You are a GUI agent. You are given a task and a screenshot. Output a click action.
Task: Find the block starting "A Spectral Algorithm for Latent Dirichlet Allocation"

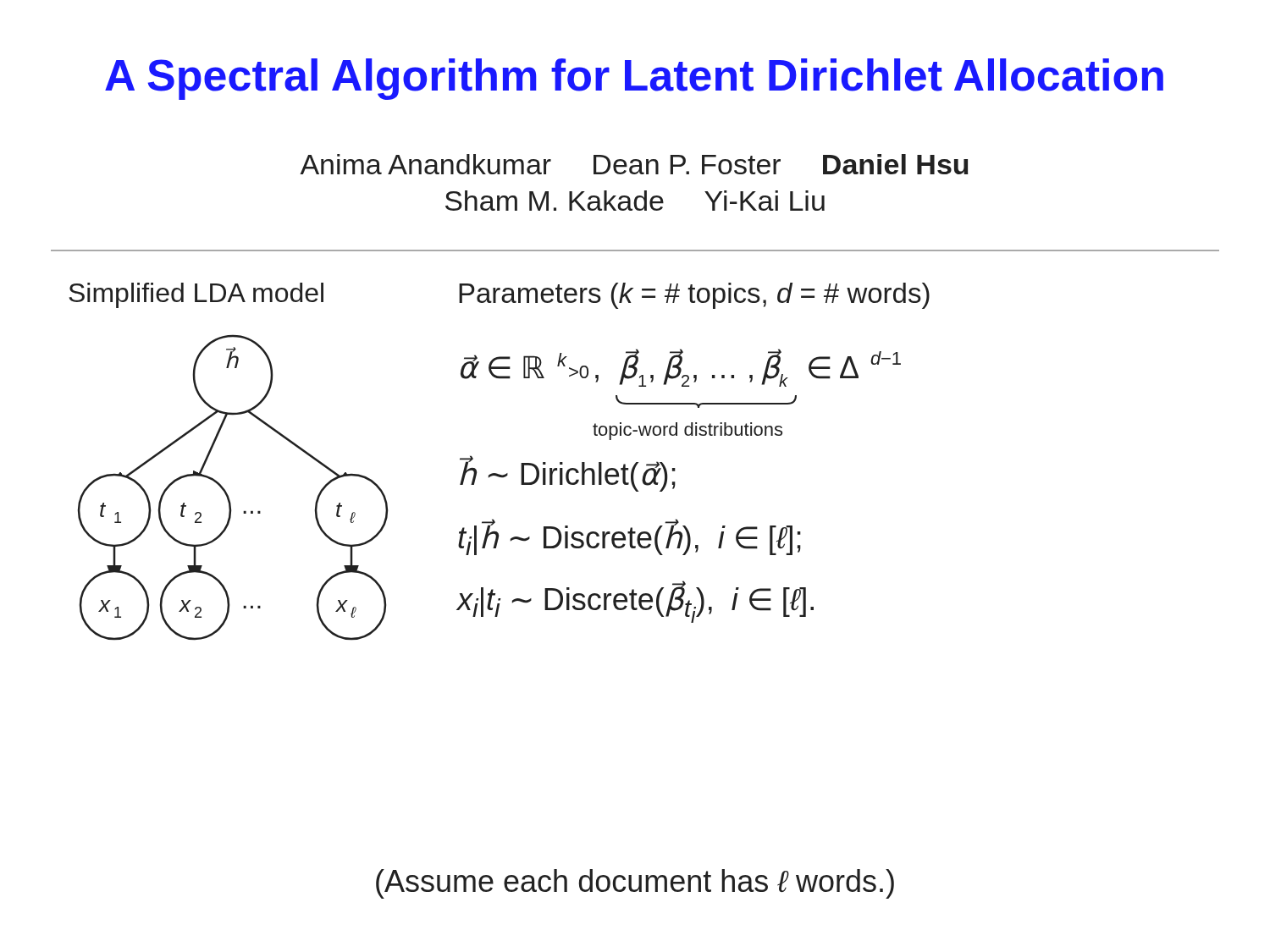click(635, 76)
